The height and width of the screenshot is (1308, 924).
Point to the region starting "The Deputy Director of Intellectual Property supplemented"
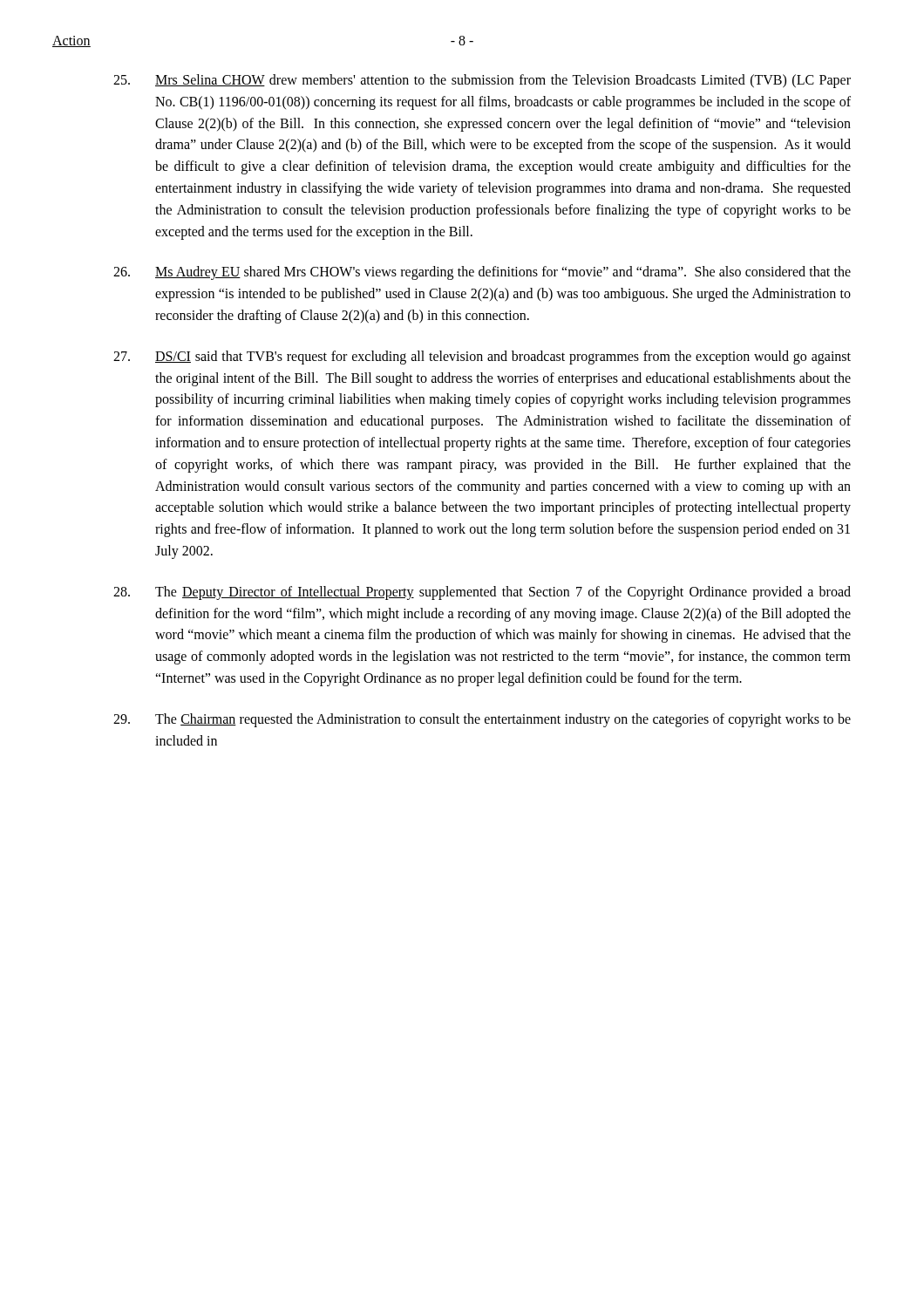(482, 635)
